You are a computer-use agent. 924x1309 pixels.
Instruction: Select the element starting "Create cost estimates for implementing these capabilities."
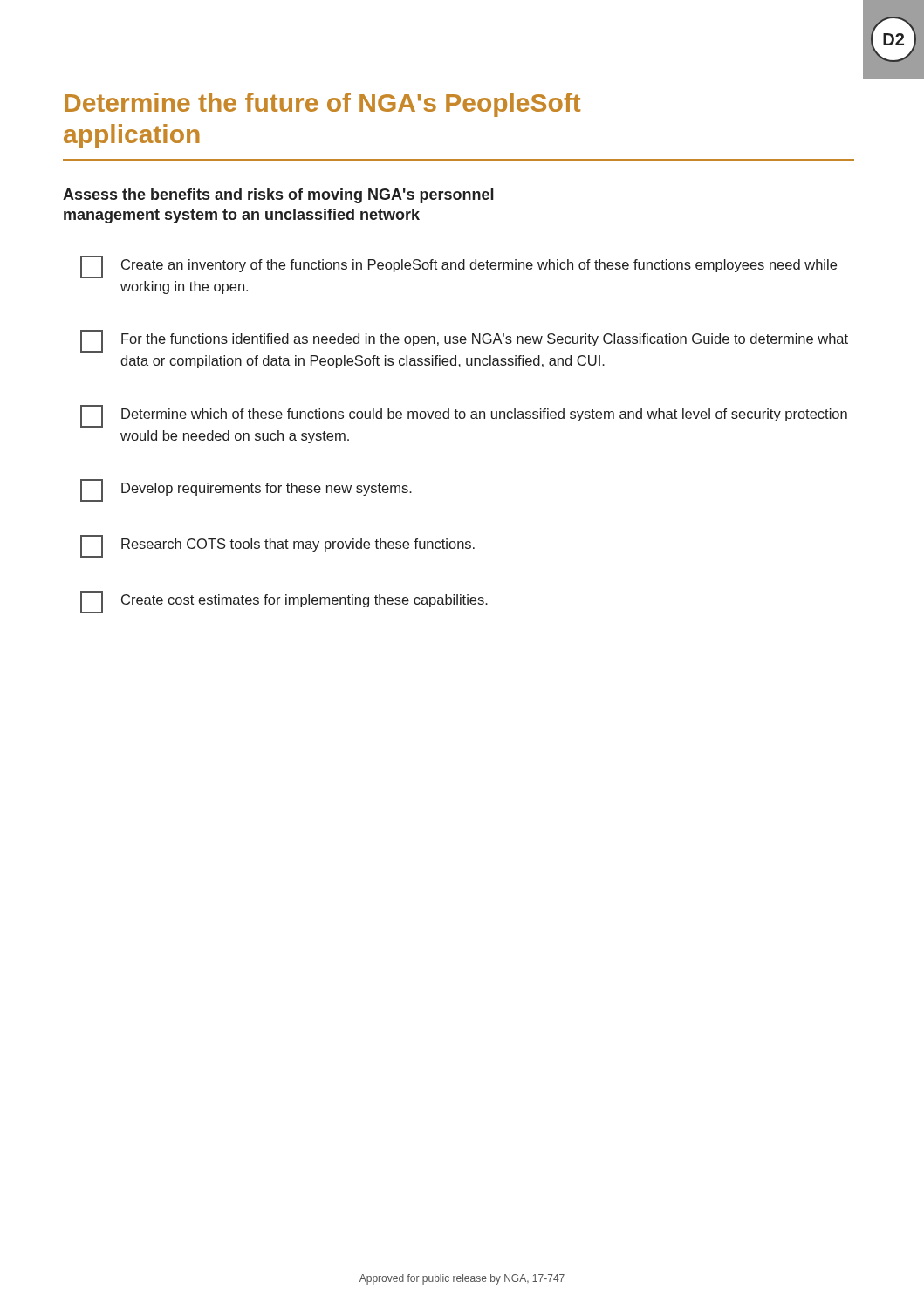[467, 602]
